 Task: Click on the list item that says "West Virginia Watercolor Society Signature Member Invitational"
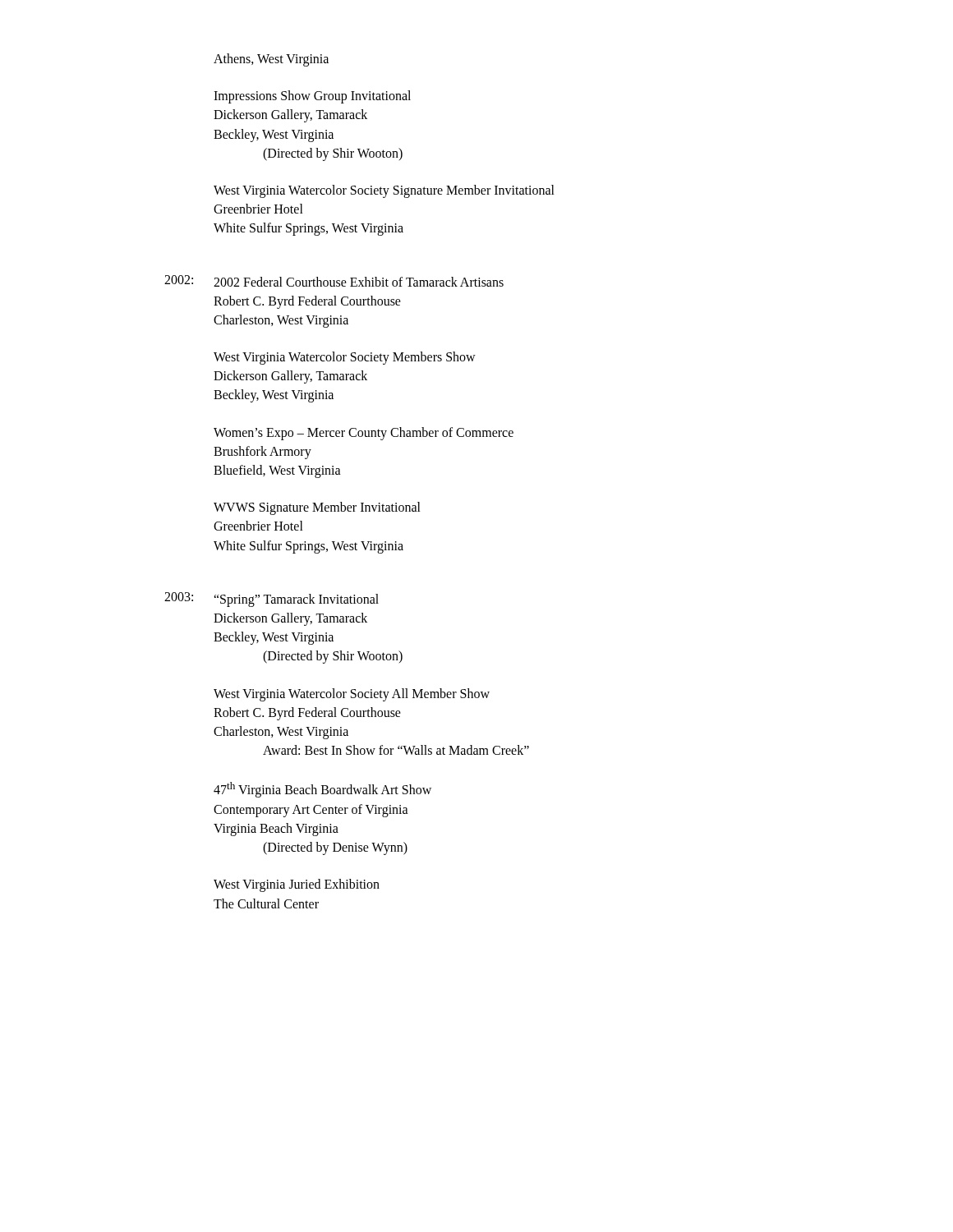tap(384, 191)
